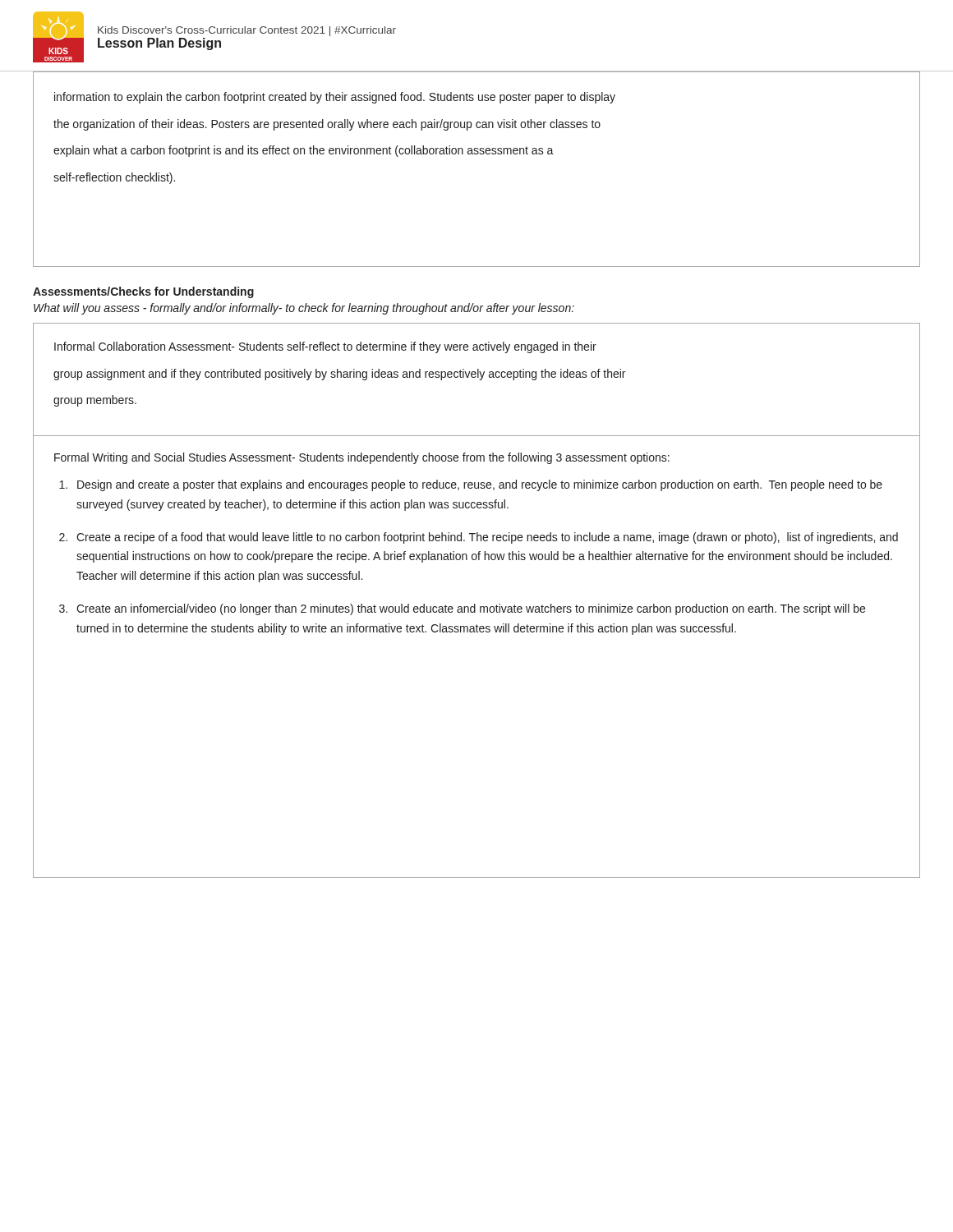This screenshot has width=953, height=1232.
Task: Click on the list item with the text "Create an infomercial/video"
Action: [x=471, y=618]
